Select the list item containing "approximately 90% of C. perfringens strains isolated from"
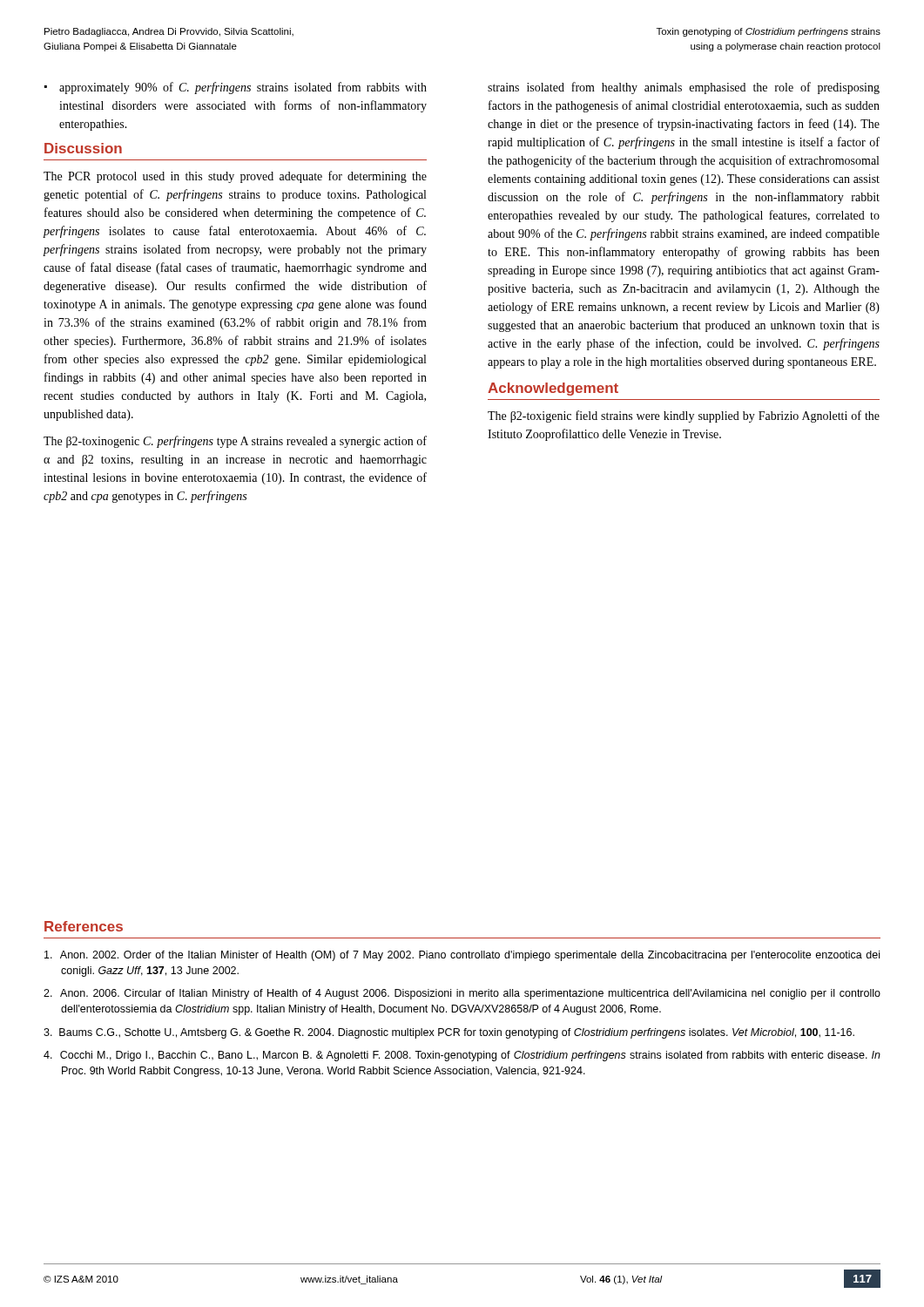The image size is (924, 1307). coord(243,106)
